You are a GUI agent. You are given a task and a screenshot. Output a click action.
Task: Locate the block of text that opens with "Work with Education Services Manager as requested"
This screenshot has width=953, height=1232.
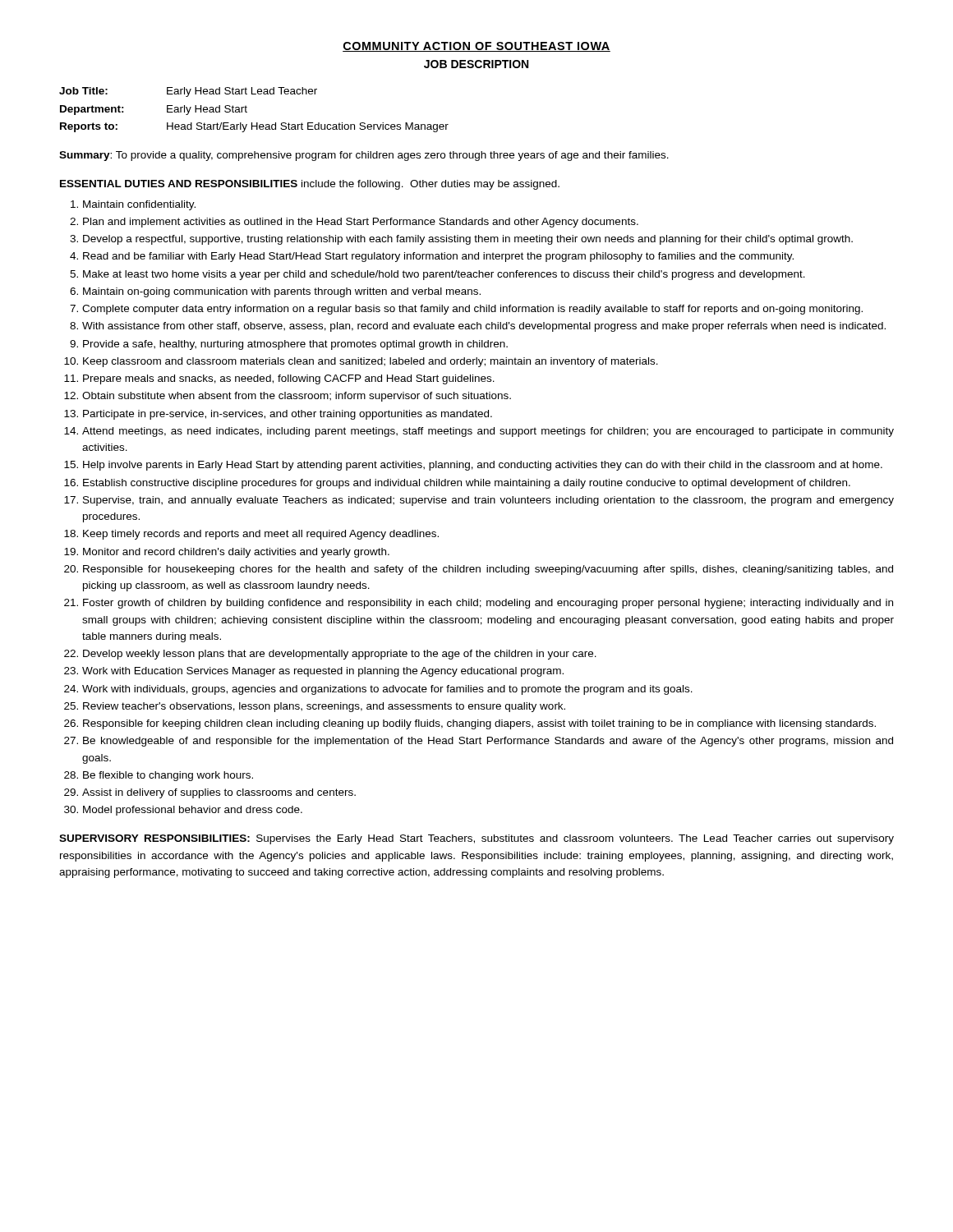tap(488, 671)
